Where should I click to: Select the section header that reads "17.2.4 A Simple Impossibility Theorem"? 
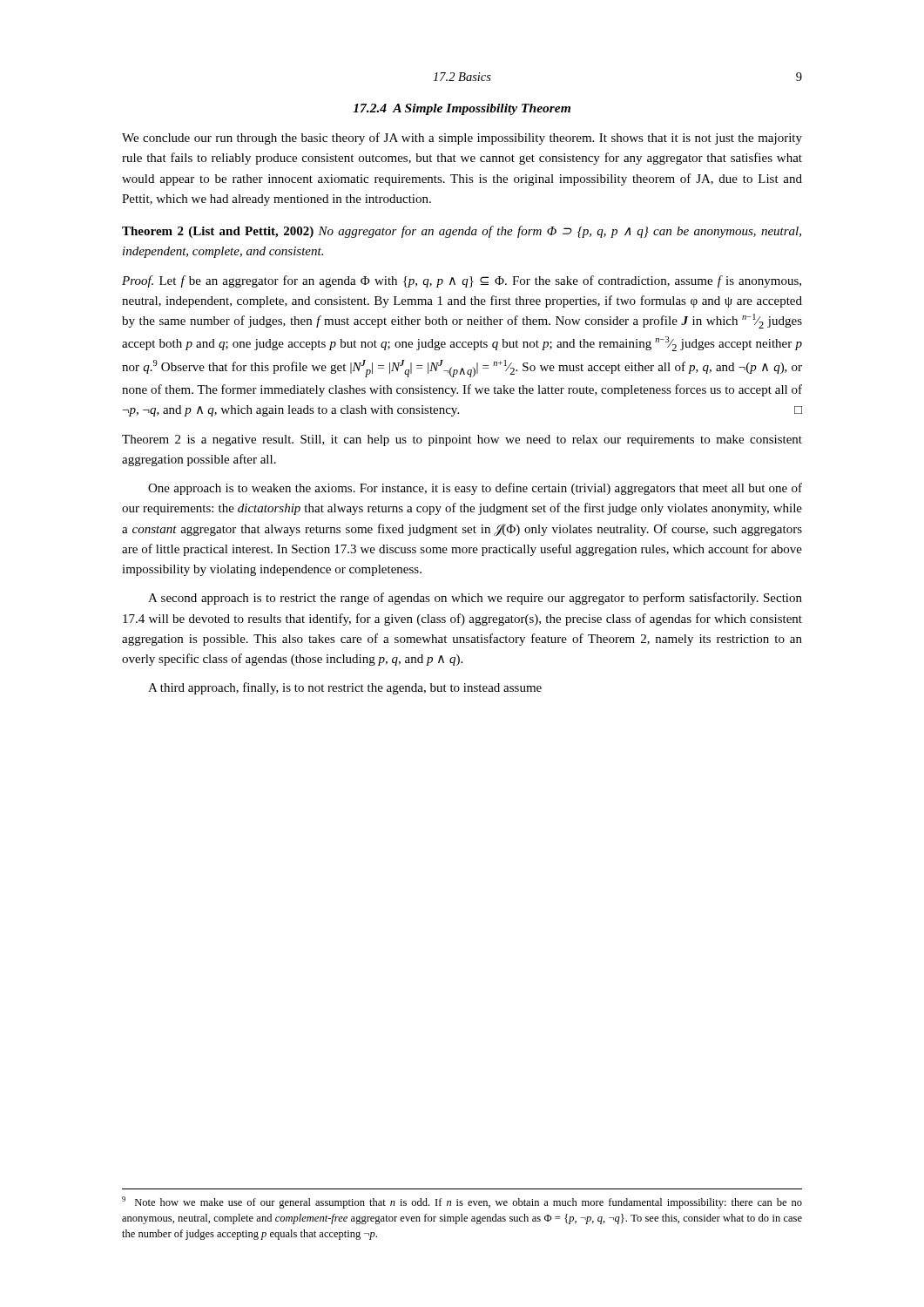(x=462, y=108)
